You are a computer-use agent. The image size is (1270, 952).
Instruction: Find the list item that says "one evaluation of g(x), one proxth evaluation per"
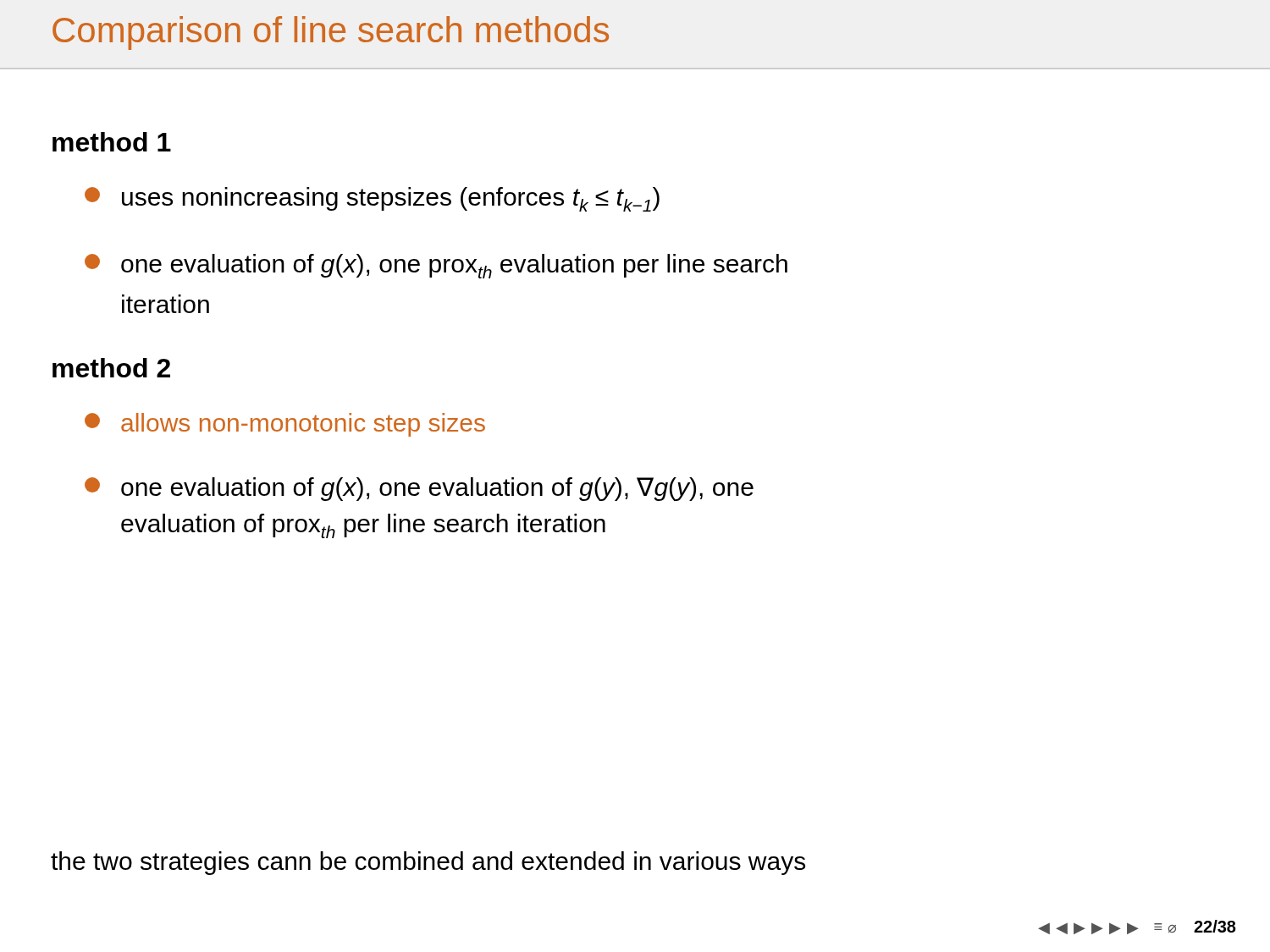click(437, 284)
